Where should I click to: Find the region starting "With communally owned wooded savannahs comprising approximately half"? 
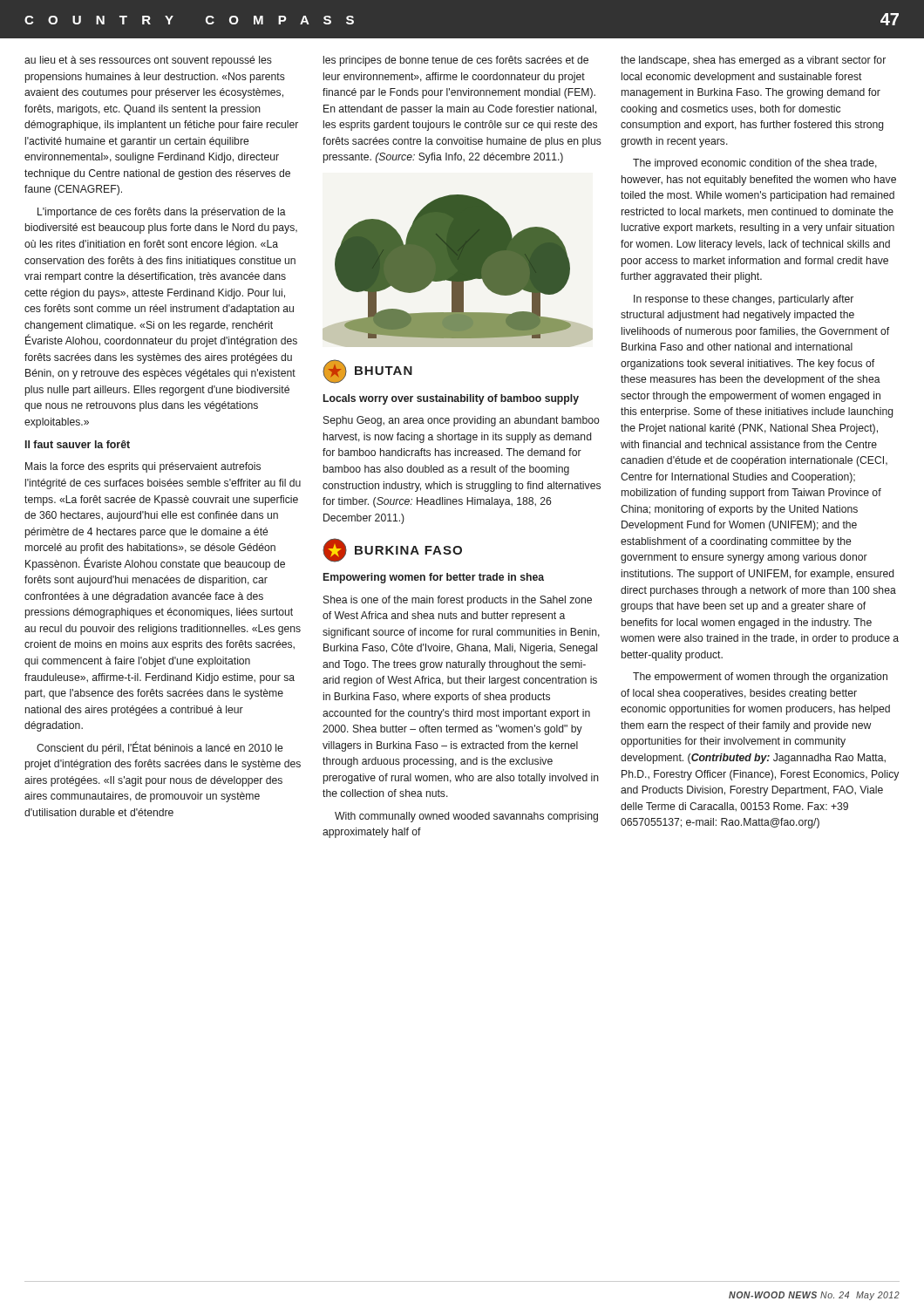462,824
